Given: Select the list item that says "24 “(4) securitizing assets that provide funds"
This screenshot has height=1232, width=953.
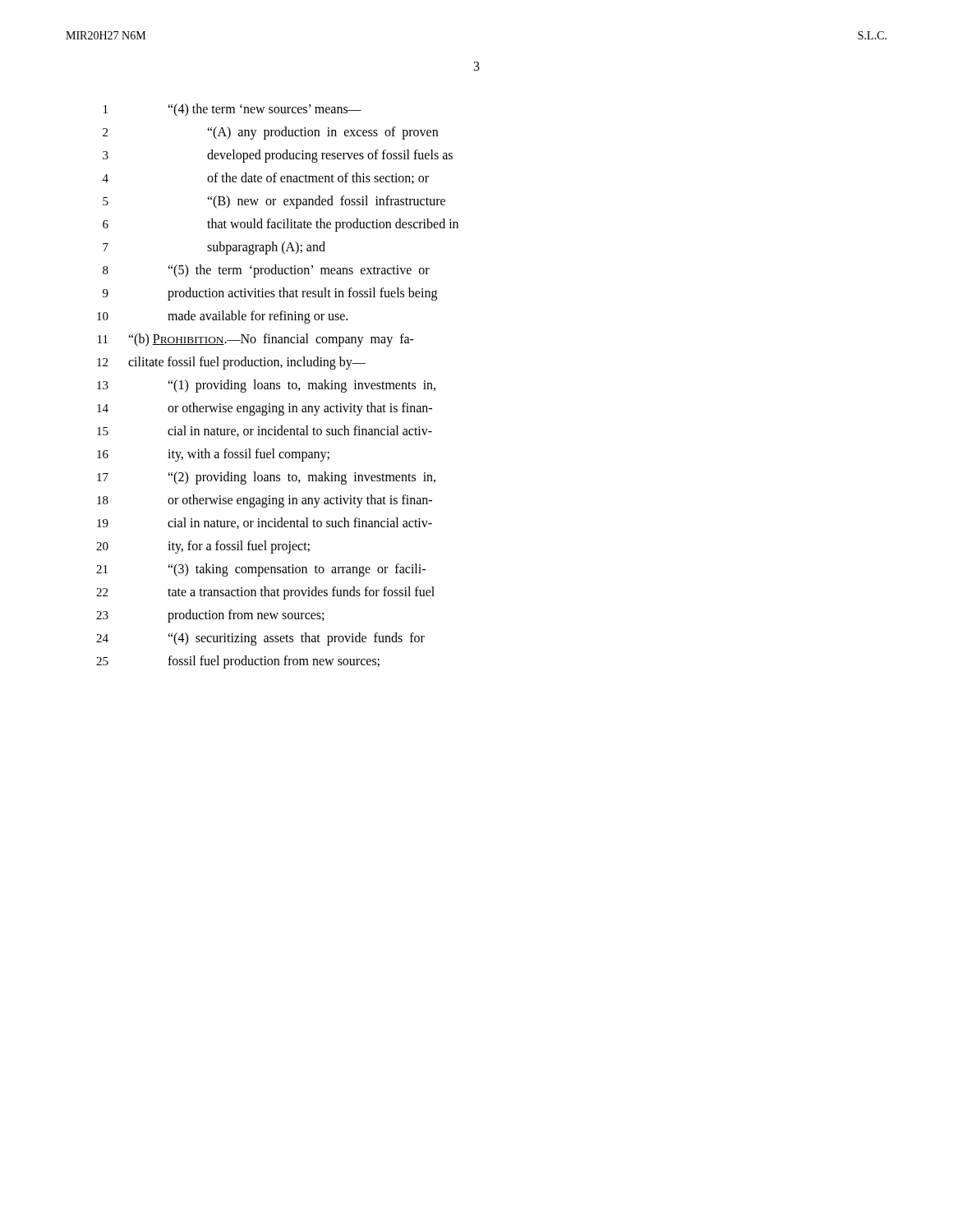Looking at the screenshot, I should click(x=260, y=639).
